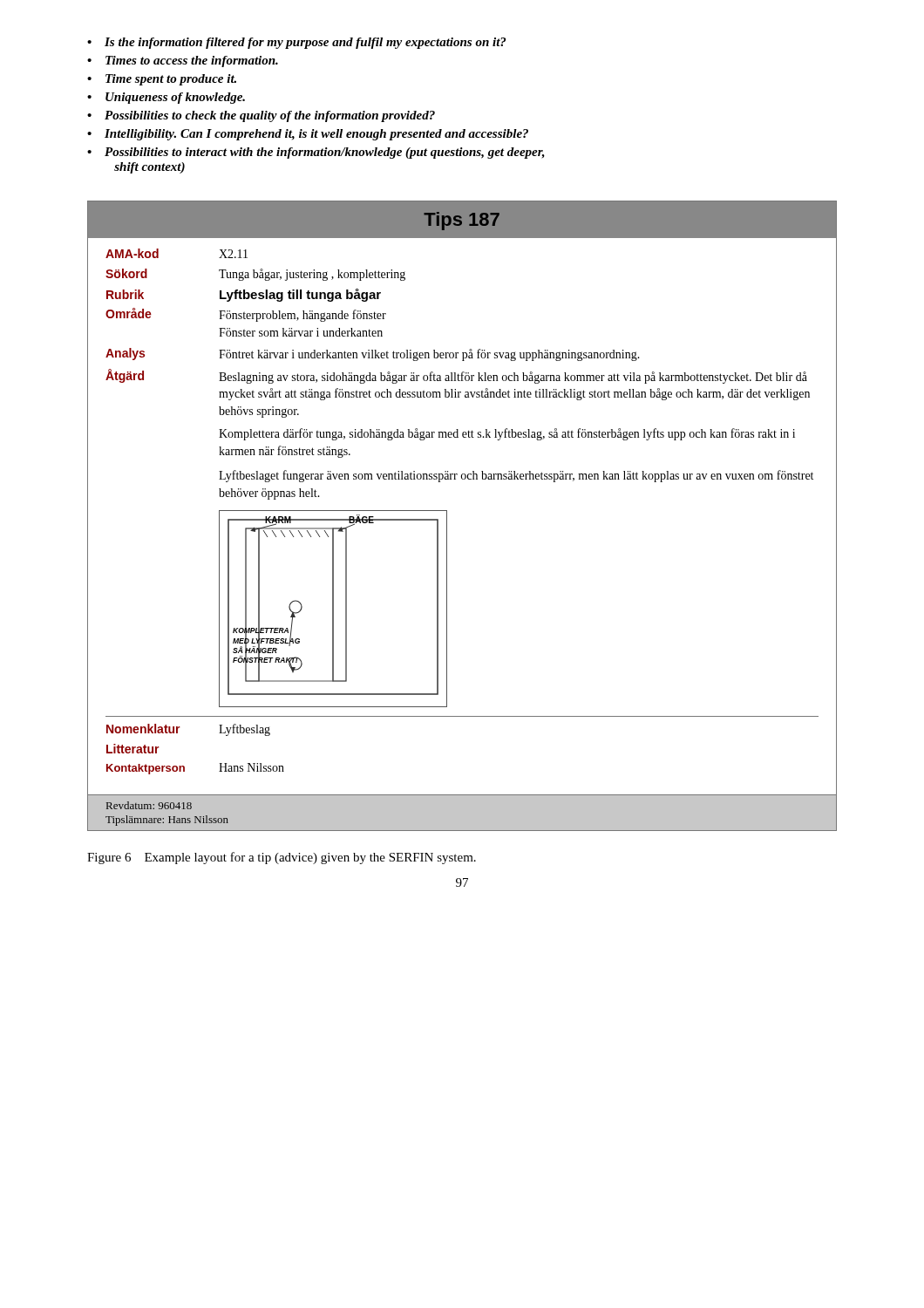Find the caption

pyautogui.click(x=282, y=857)
